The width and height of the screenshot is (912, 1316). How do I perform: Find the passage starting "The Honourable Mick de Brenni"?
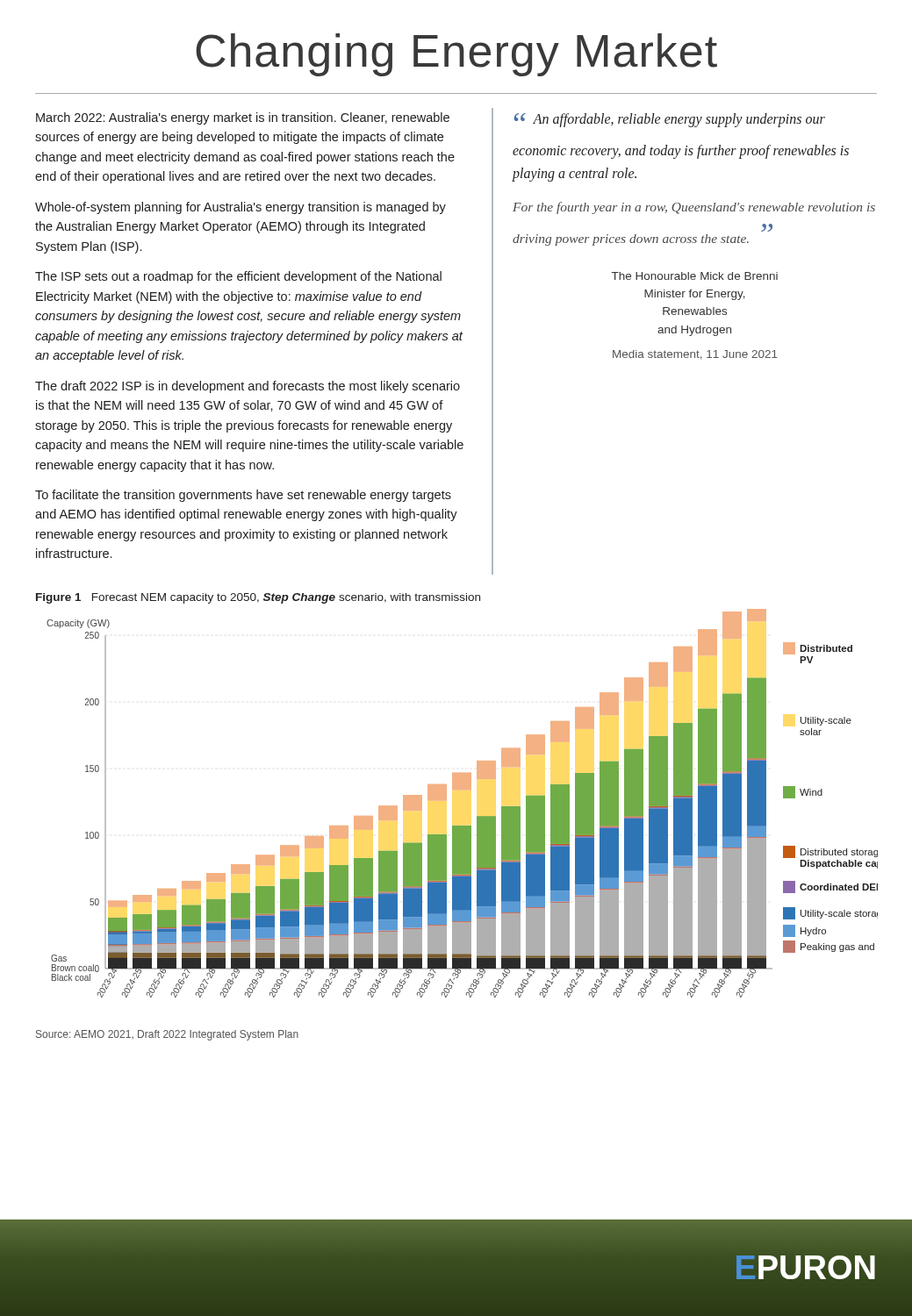tap(695, 303)
